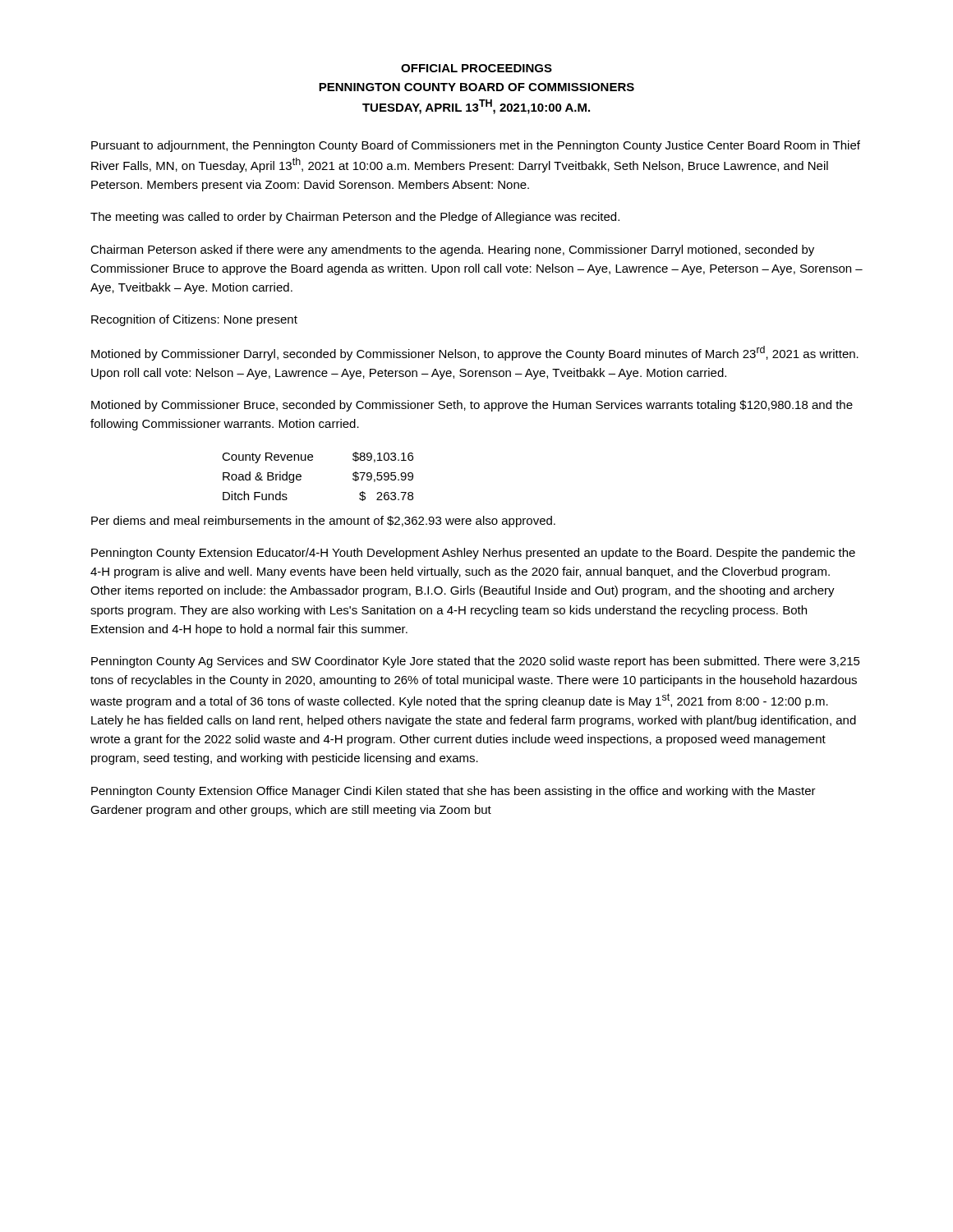Find the table that mentions "County Revenue"

click(476, 476)
